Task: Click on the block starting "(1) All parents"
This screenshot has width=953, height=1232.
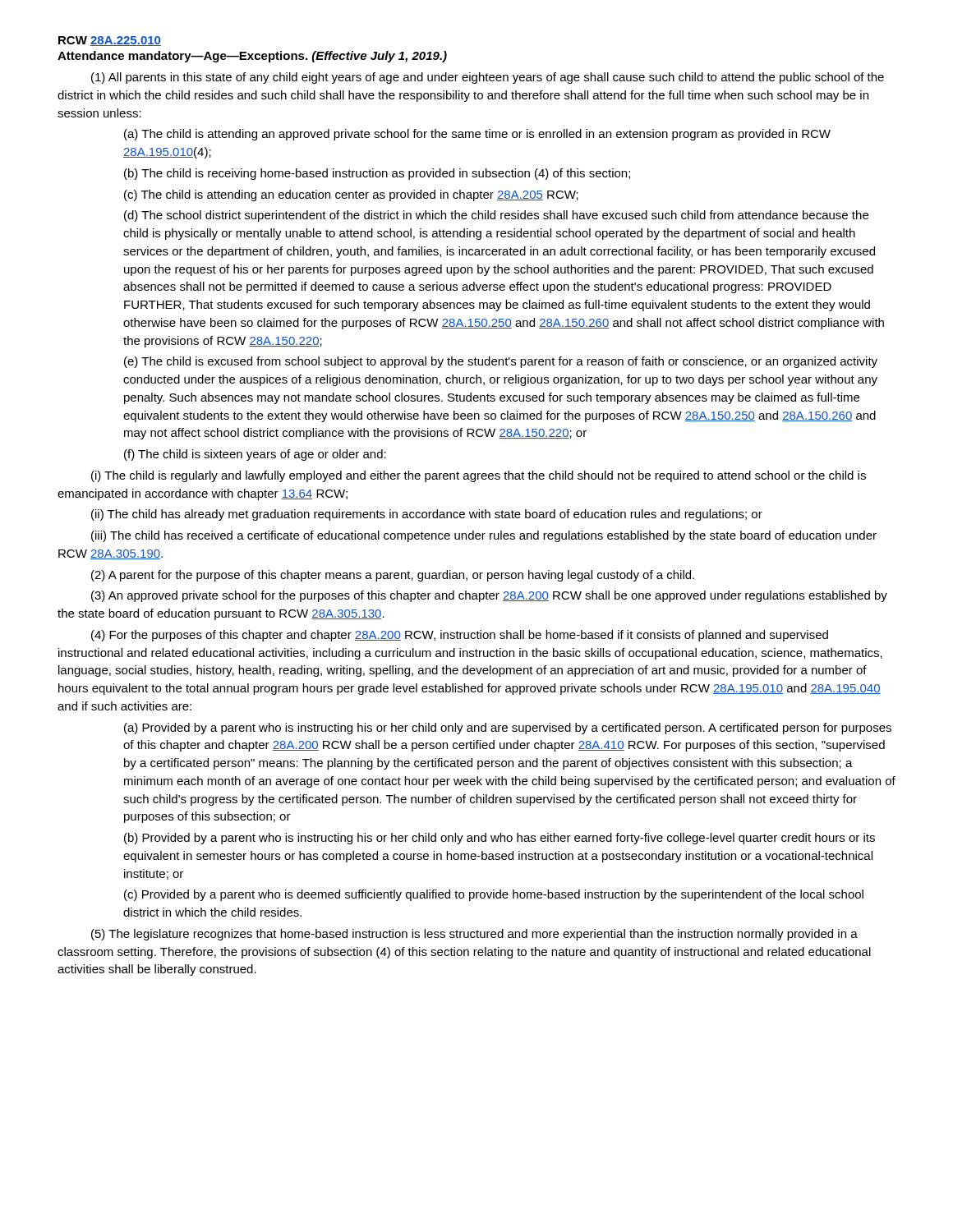Action: click(x=476, y=523)
